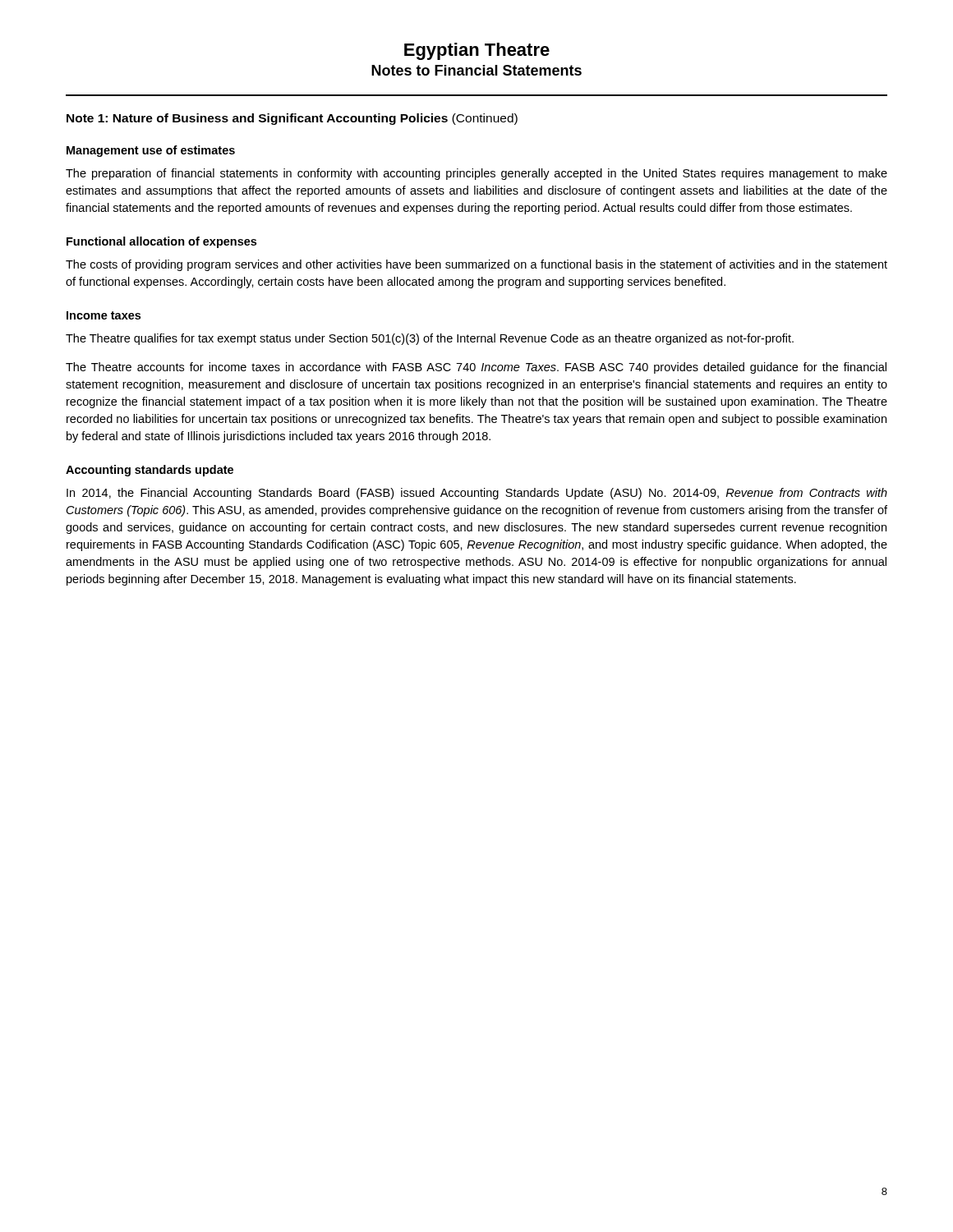Screen dimensions: 1232x953
Task: Where is the passage that starts "The Theatre accounts for income taxes in"?
Action: coord(476,402)
